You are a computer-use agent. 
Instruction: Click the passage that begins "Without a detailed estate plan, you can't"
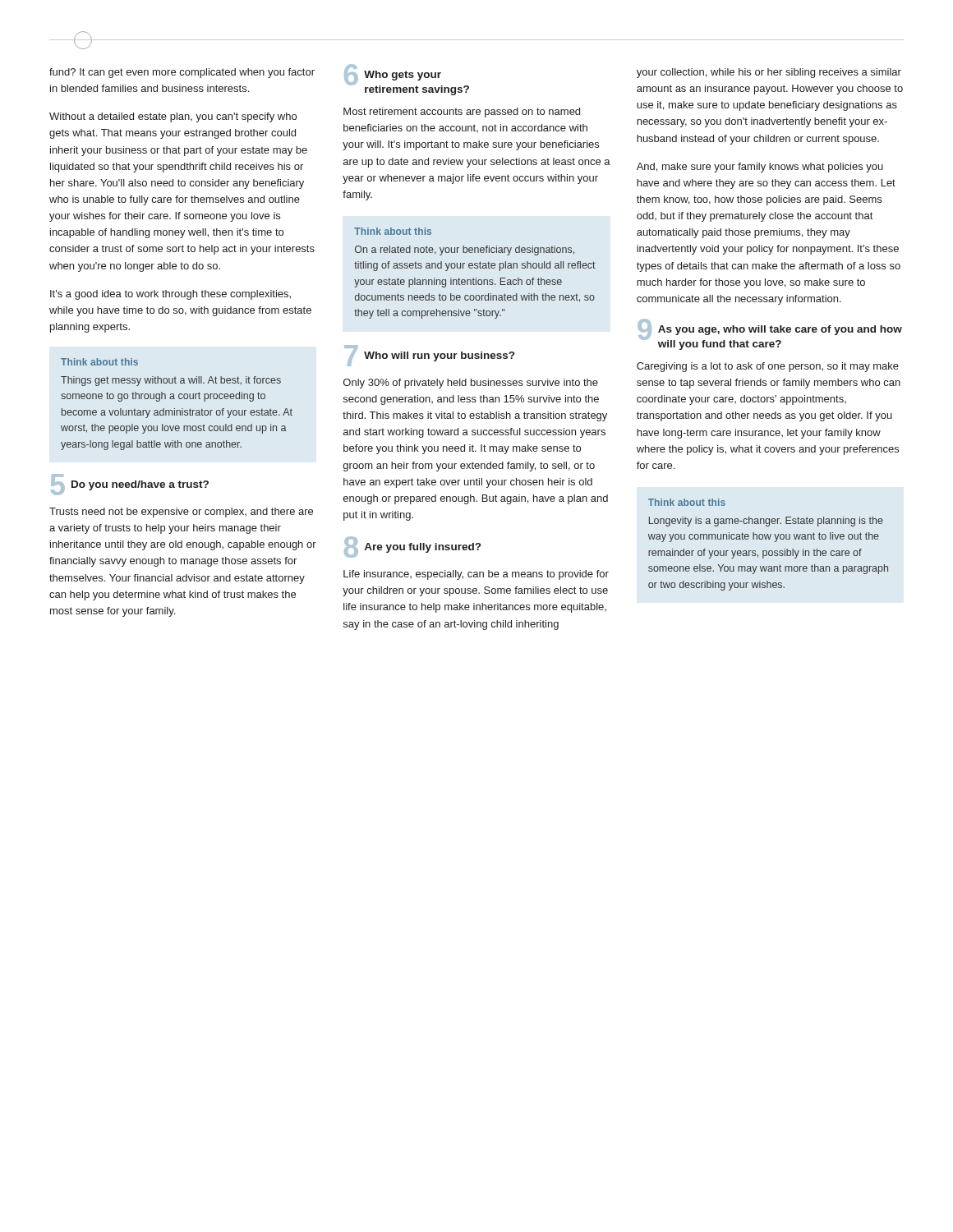click(182, 191)
